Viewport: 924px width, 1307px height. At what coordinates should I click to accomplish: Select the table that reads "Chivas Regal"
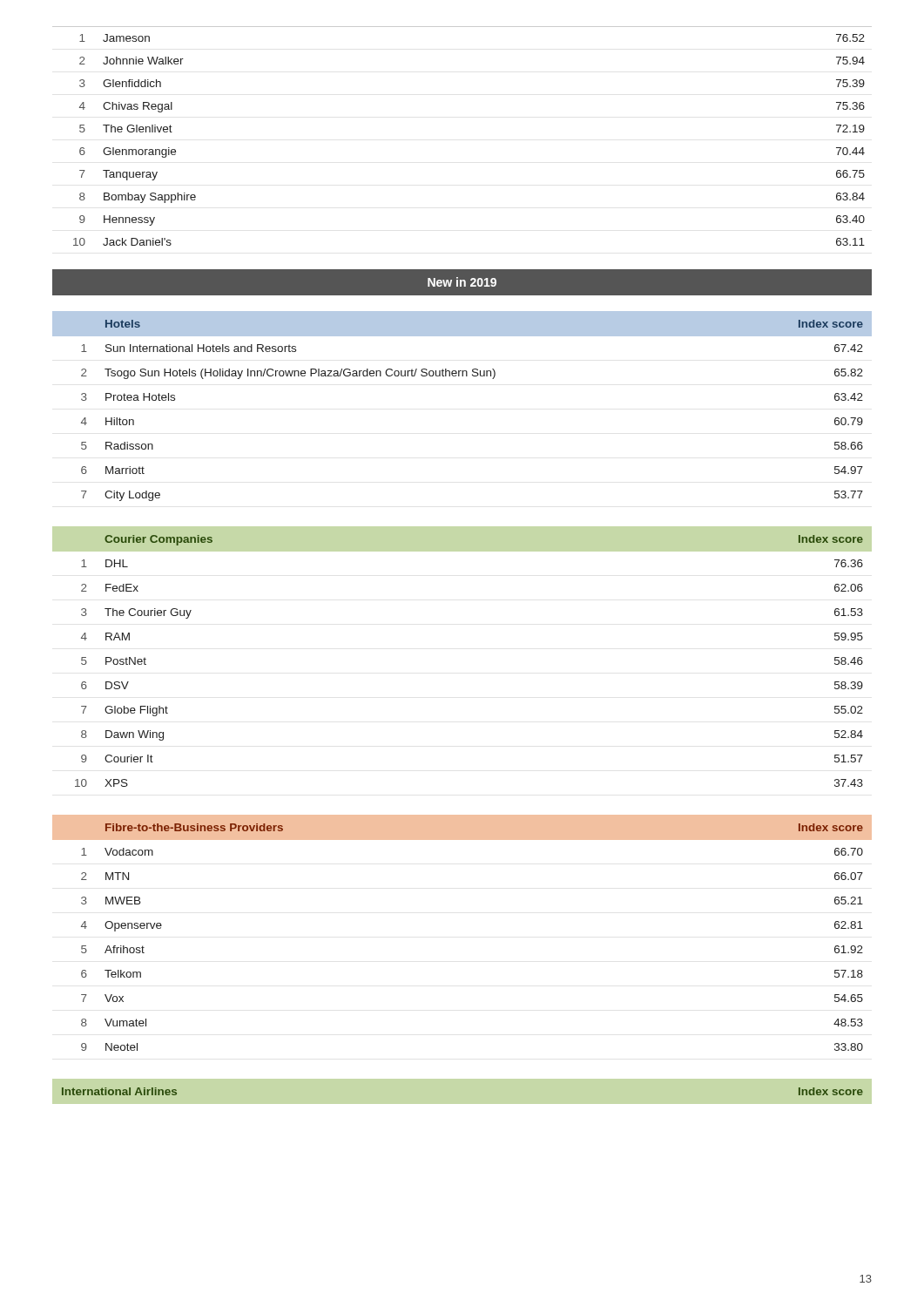click(462, 140)
